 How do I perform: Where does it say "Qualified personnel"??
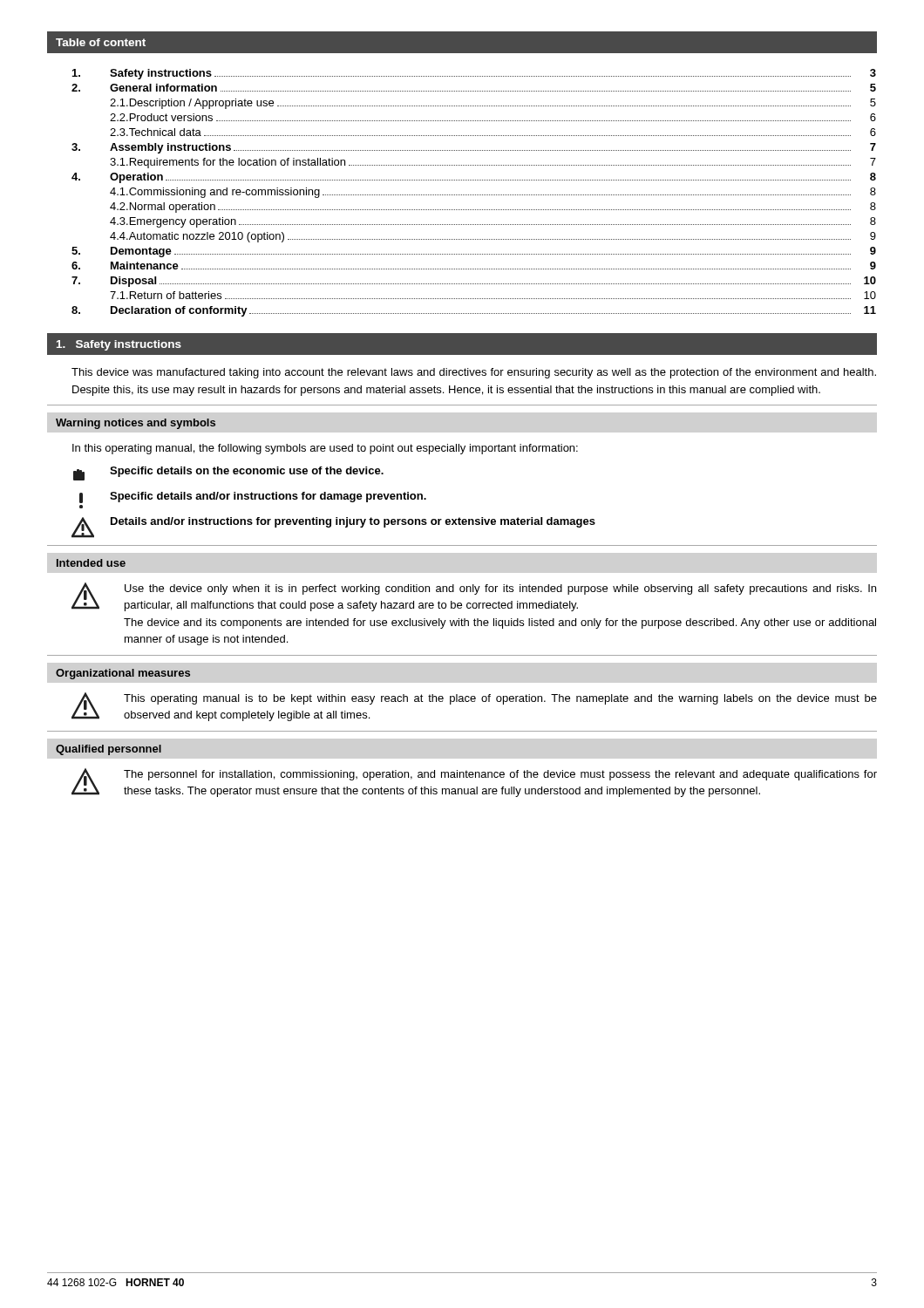109,748
